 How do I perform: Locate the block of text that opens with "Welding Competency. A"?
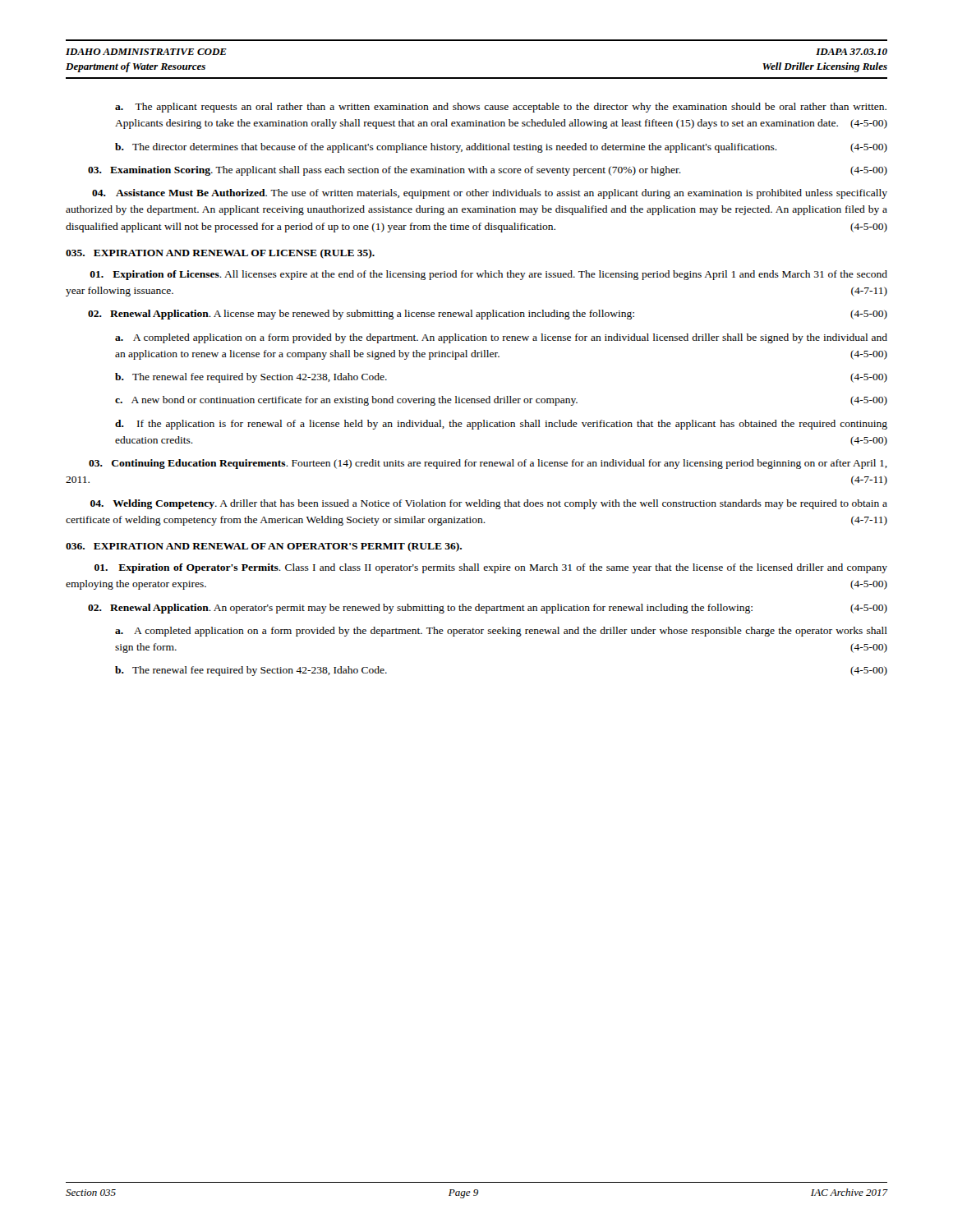tap(476, 512)
